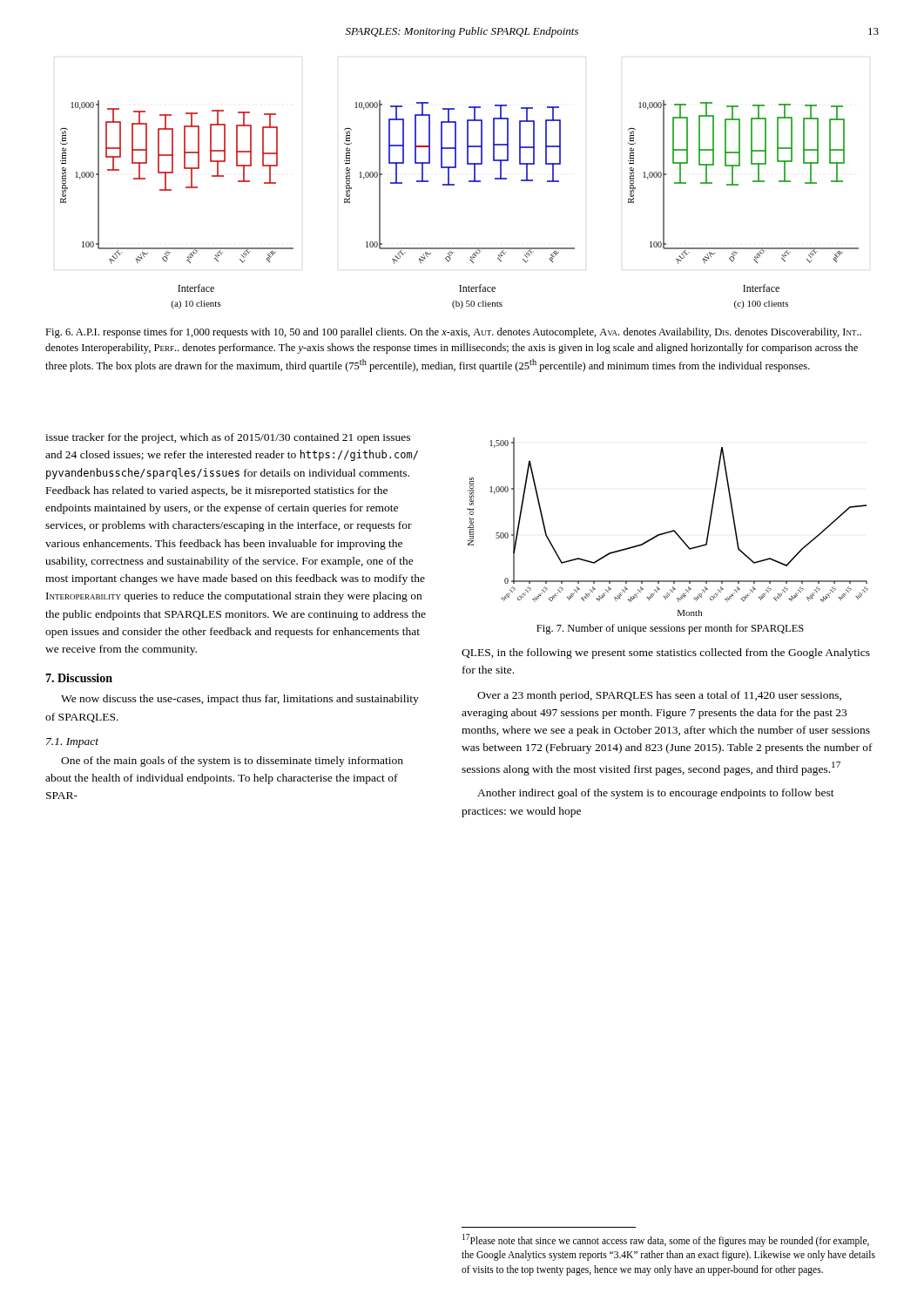Click the passage that begins "QLES, in the following we present some statistics"
Screen dimensions: 1307x924
(670, 732)
